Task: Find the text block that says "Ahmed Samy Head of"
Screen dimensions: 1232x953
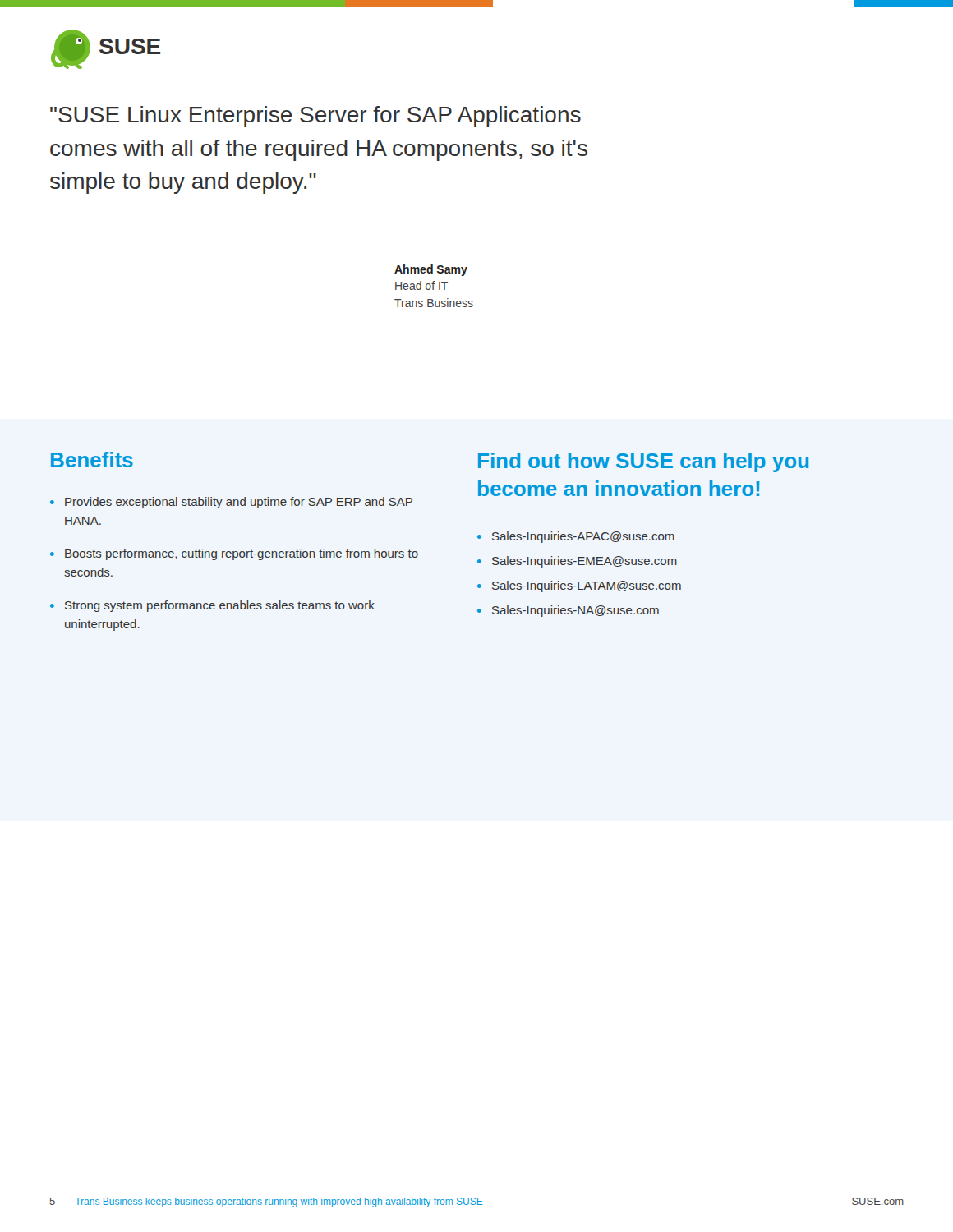Action: [x=434, y=287]
